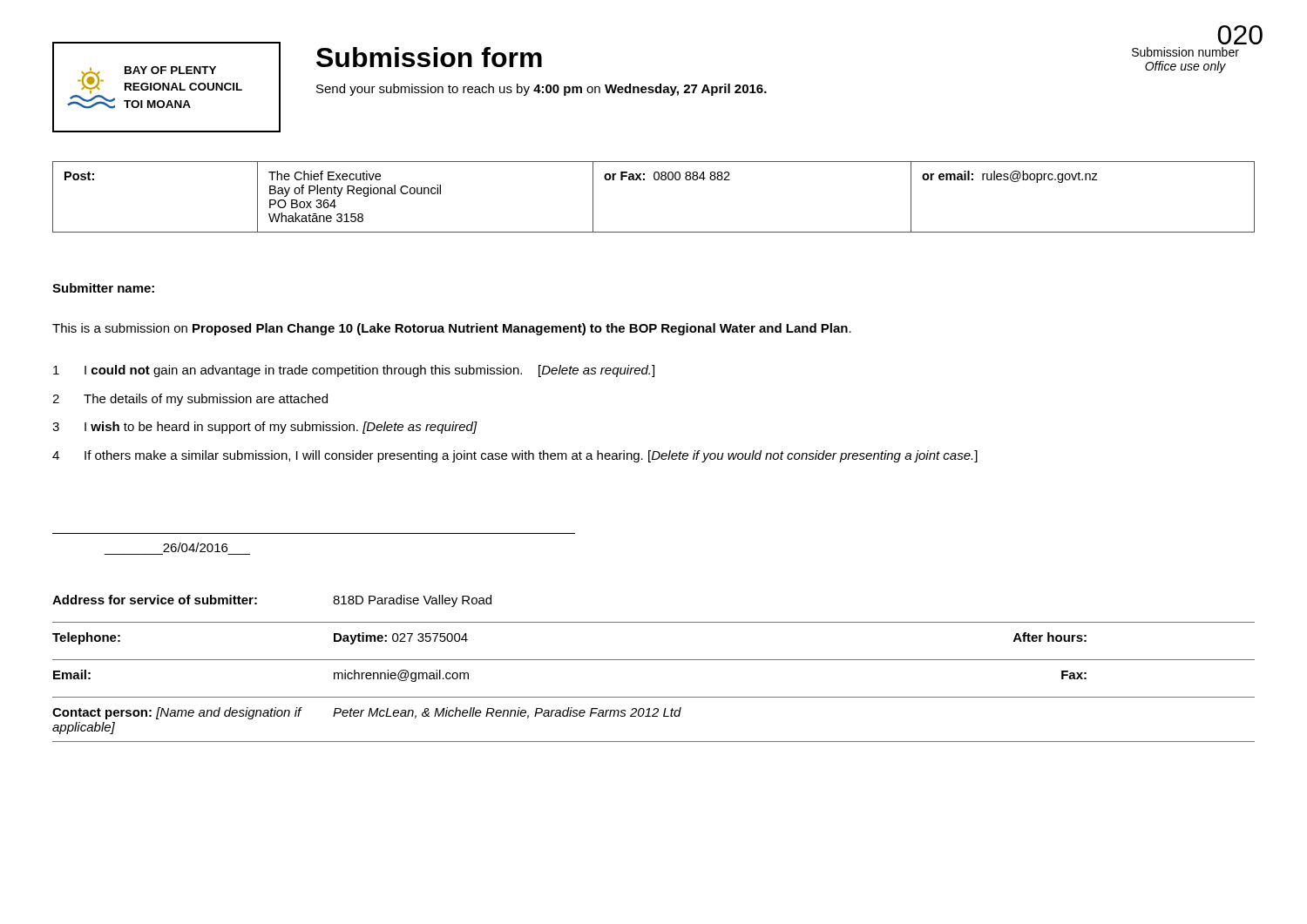Viewport: 1307px width, 924px height.
Task: Find the text starting "Send your submission to reach us by 4:00"
Action: point(541,88)
